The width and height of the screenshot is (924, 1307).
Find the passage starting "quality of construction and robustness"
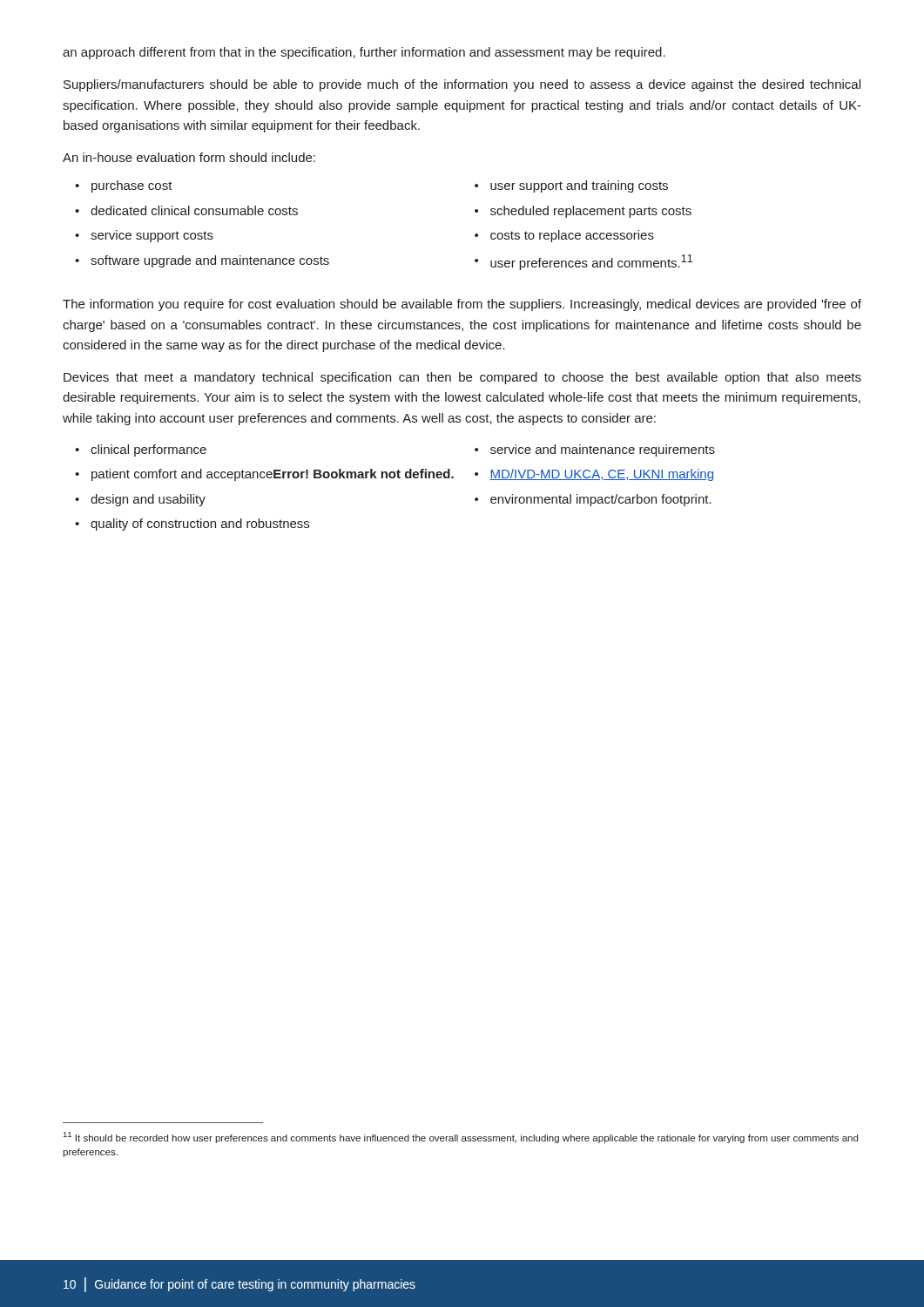[x=200, y=523]
